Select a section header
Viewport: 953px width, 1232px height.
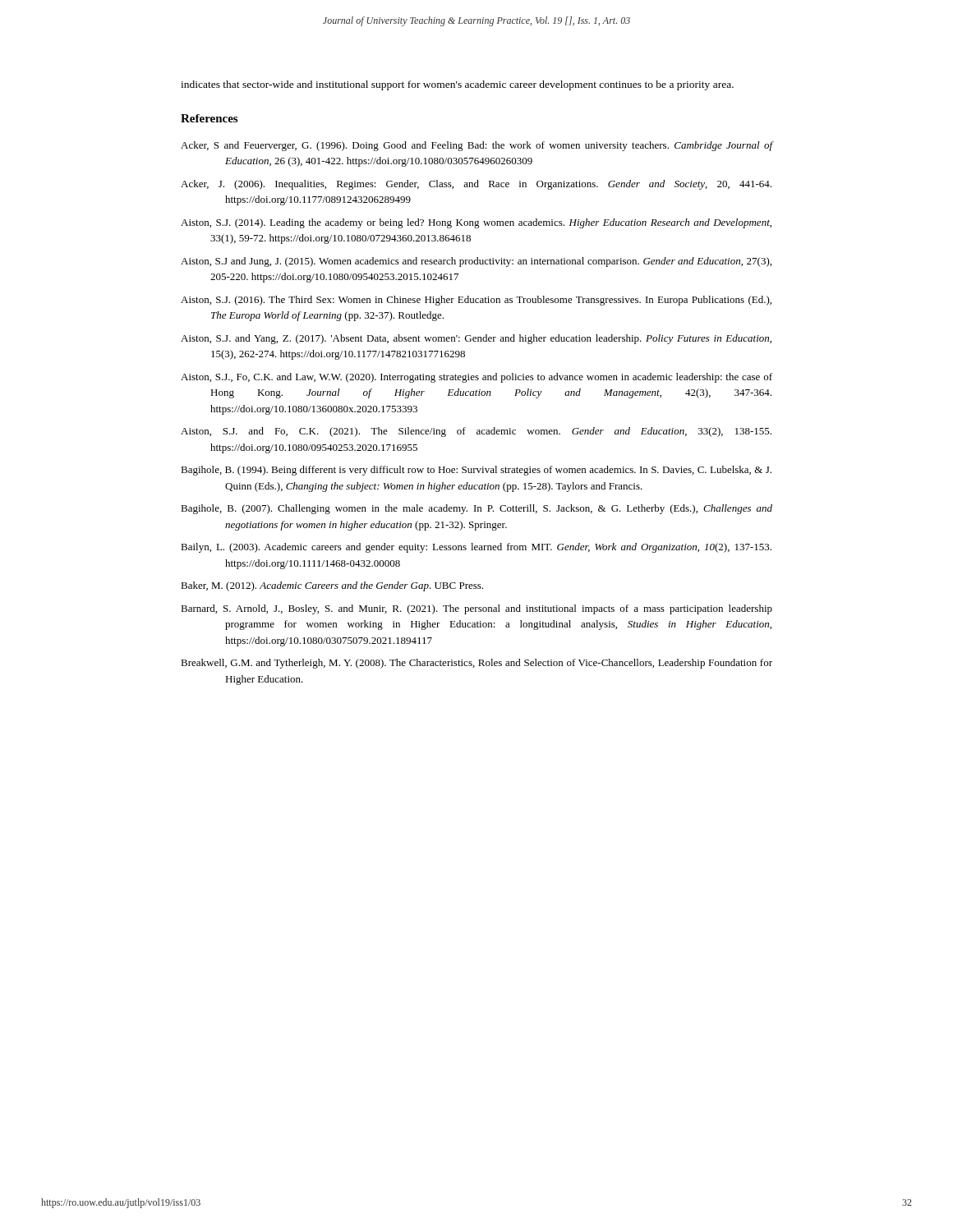tap(209, 118)
